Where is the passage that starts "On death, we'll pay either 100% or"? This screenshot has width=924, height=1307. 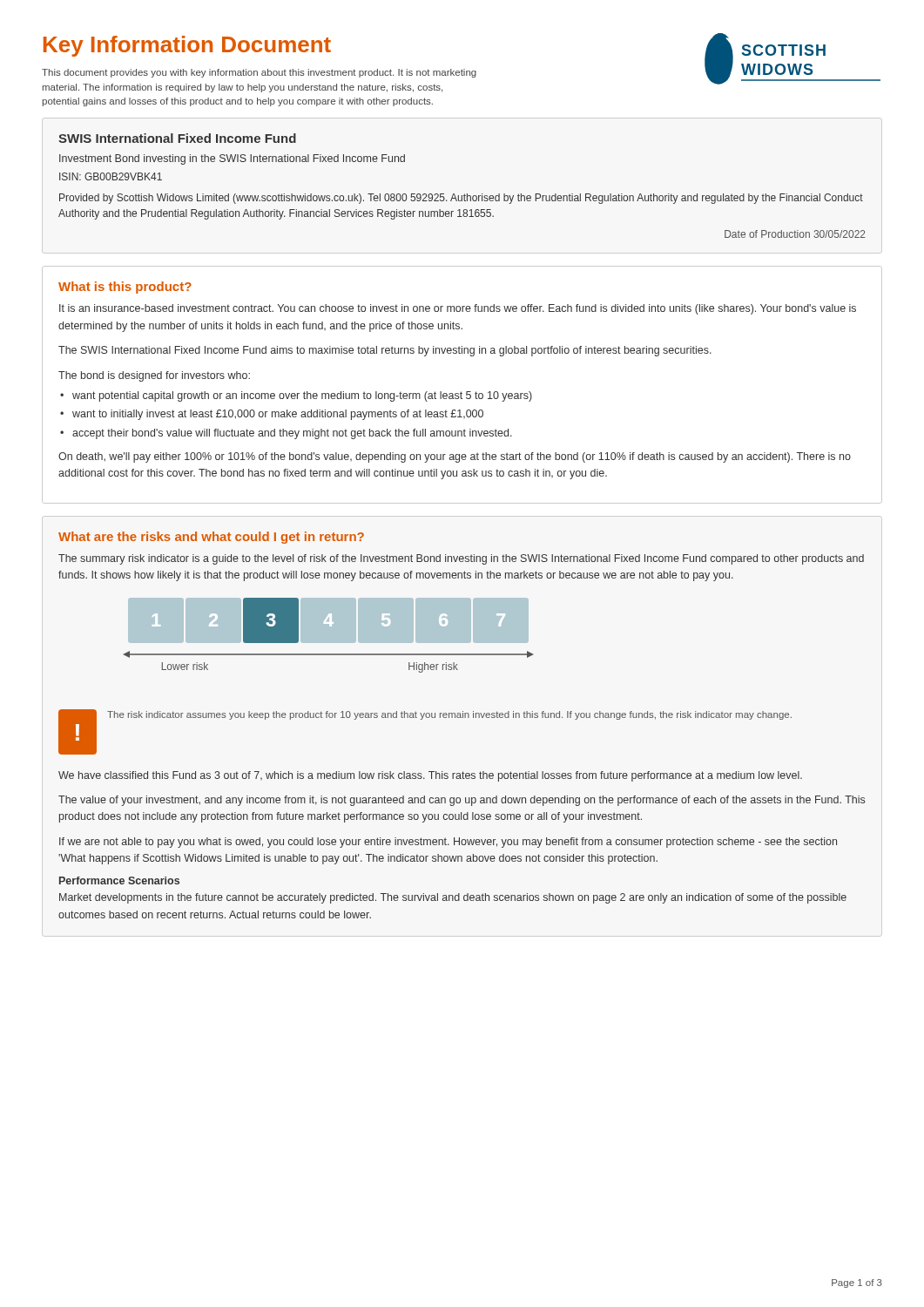click(x=455, y=465)
